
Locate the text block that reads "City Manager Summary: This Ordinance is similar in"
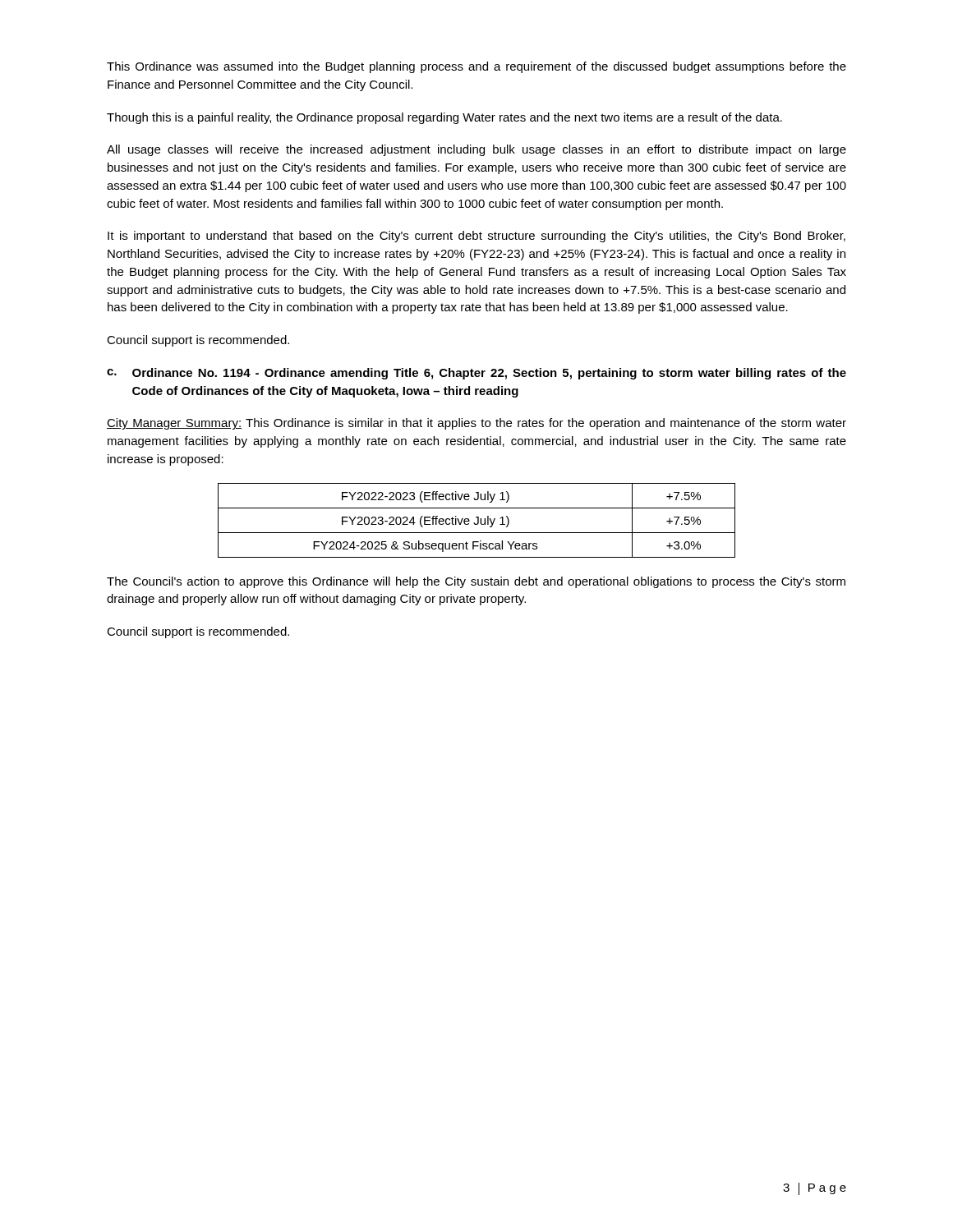(x=476, y=441)
